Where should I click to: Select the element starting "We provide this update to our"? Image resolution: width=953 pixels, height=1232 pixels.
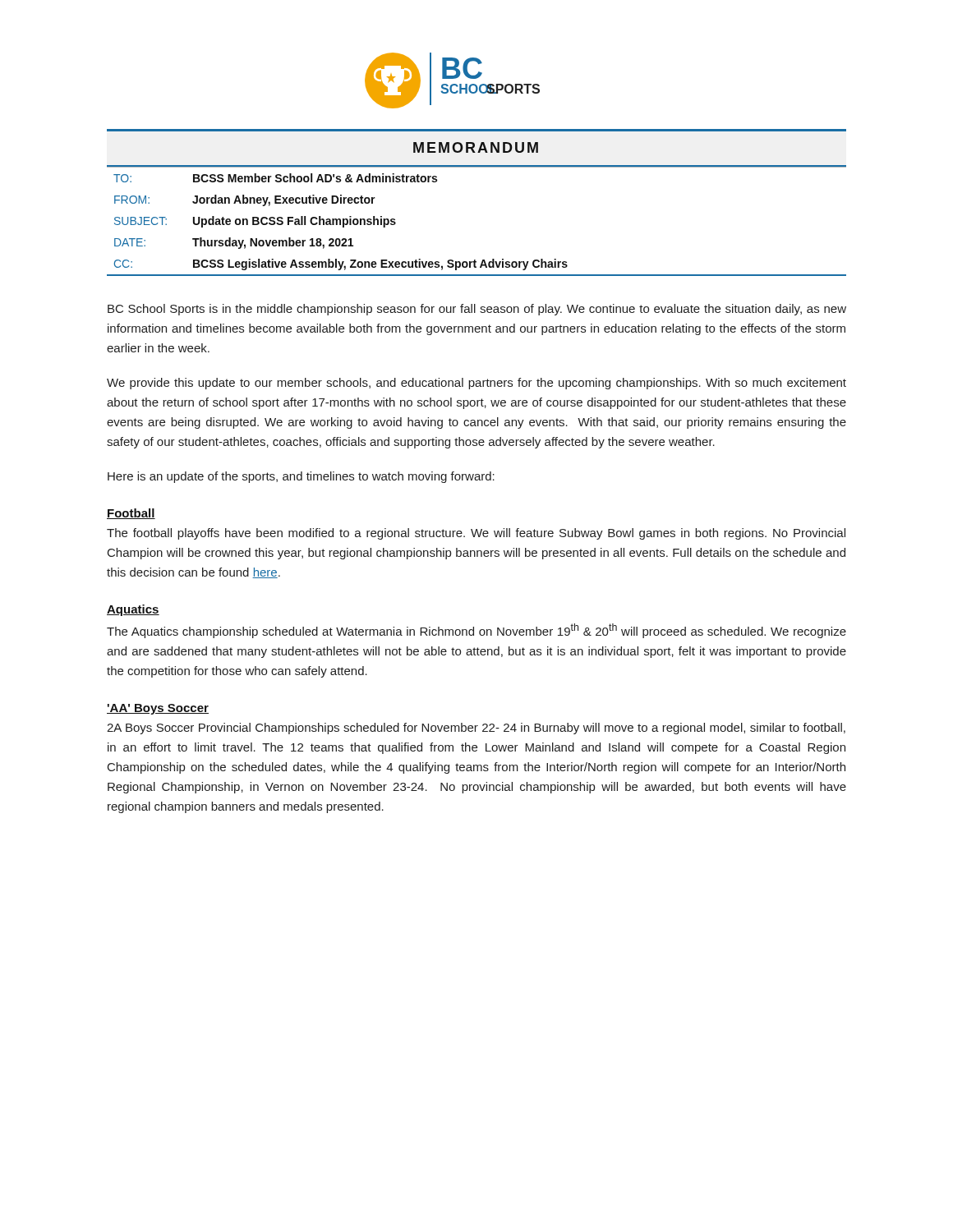(x=476, y=412)
